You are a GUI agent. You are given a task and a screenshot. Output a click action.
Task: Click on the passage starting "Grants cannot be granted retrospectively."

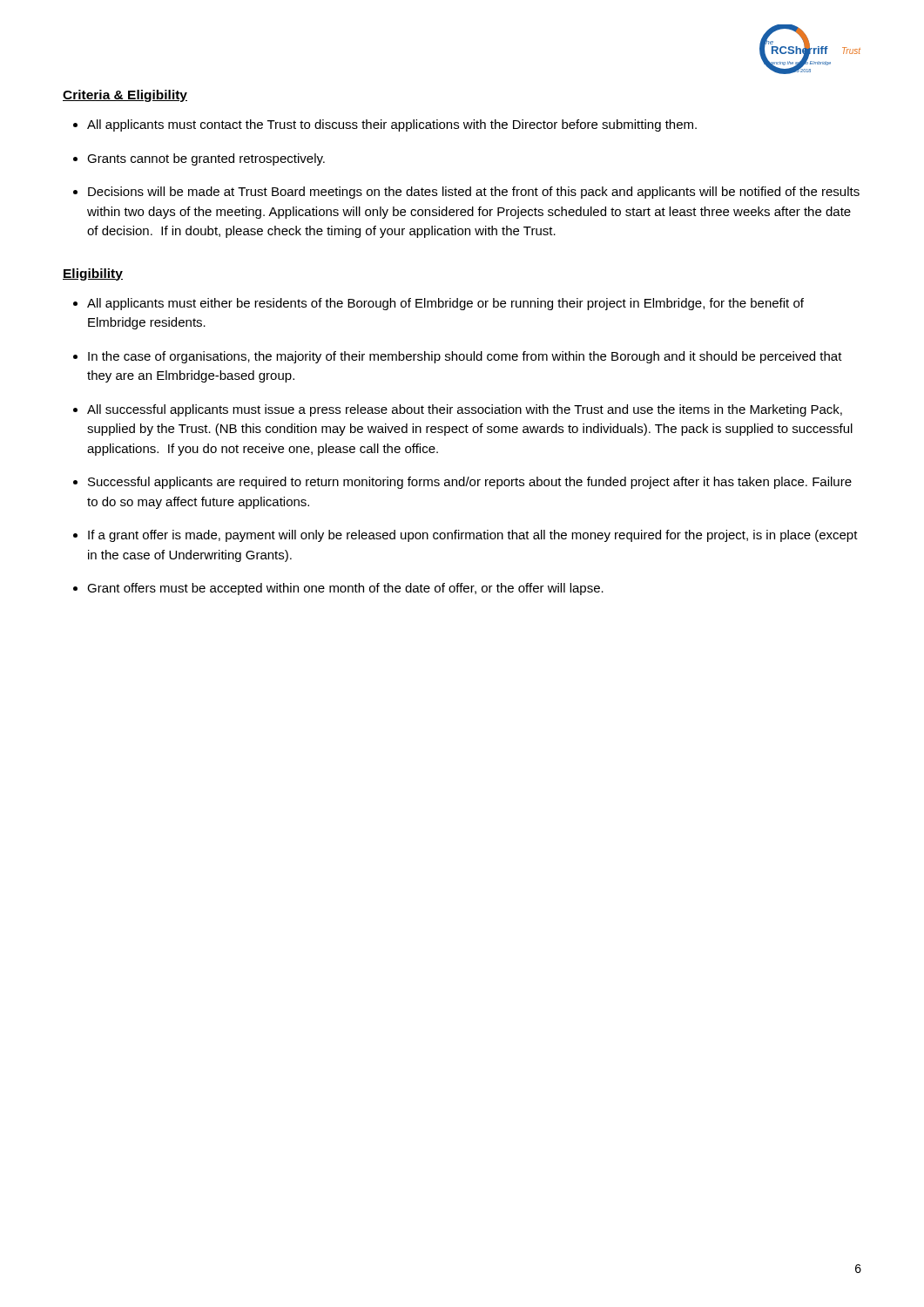206,158
